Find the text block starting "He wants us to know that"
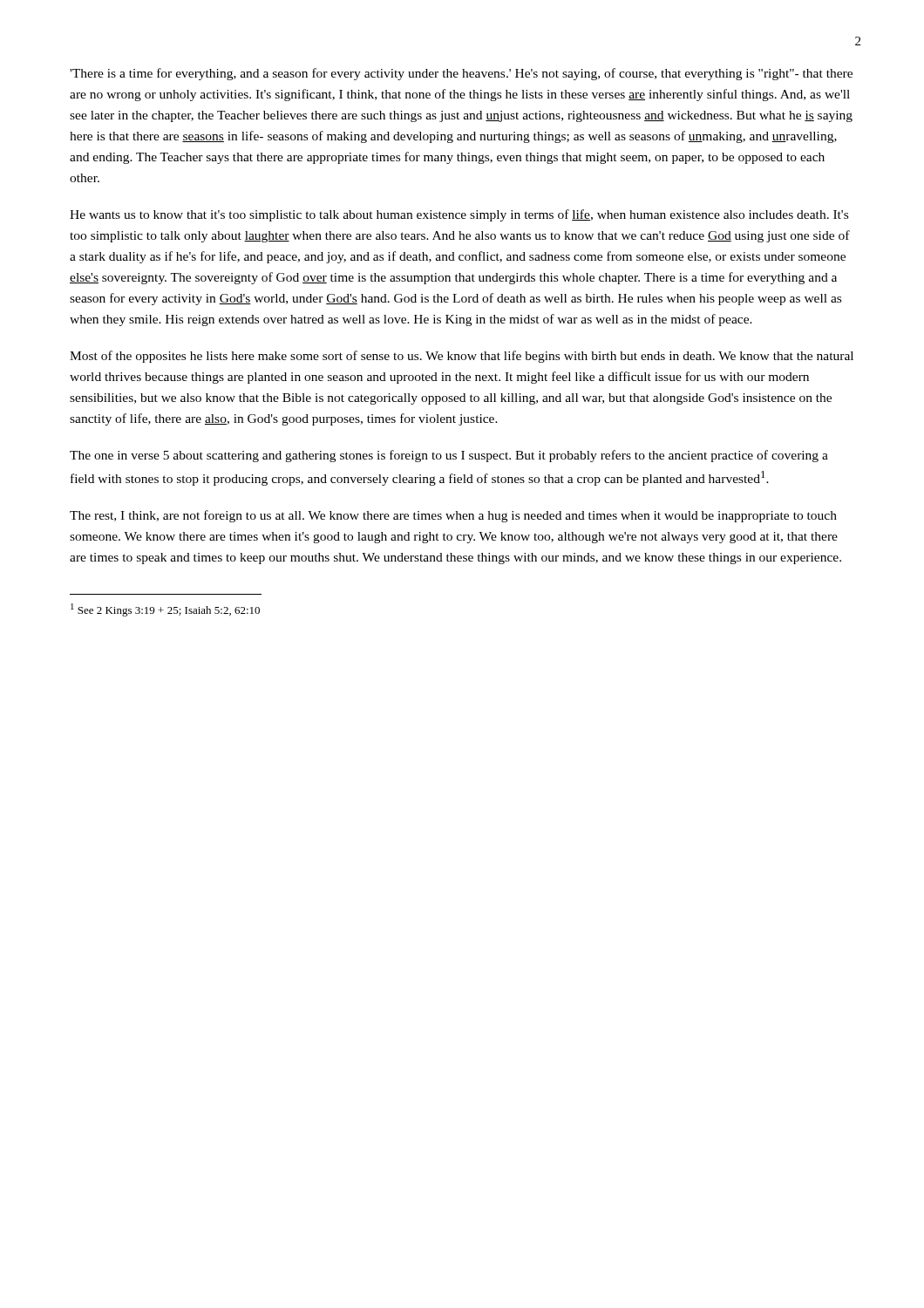 tap(460, 267)
